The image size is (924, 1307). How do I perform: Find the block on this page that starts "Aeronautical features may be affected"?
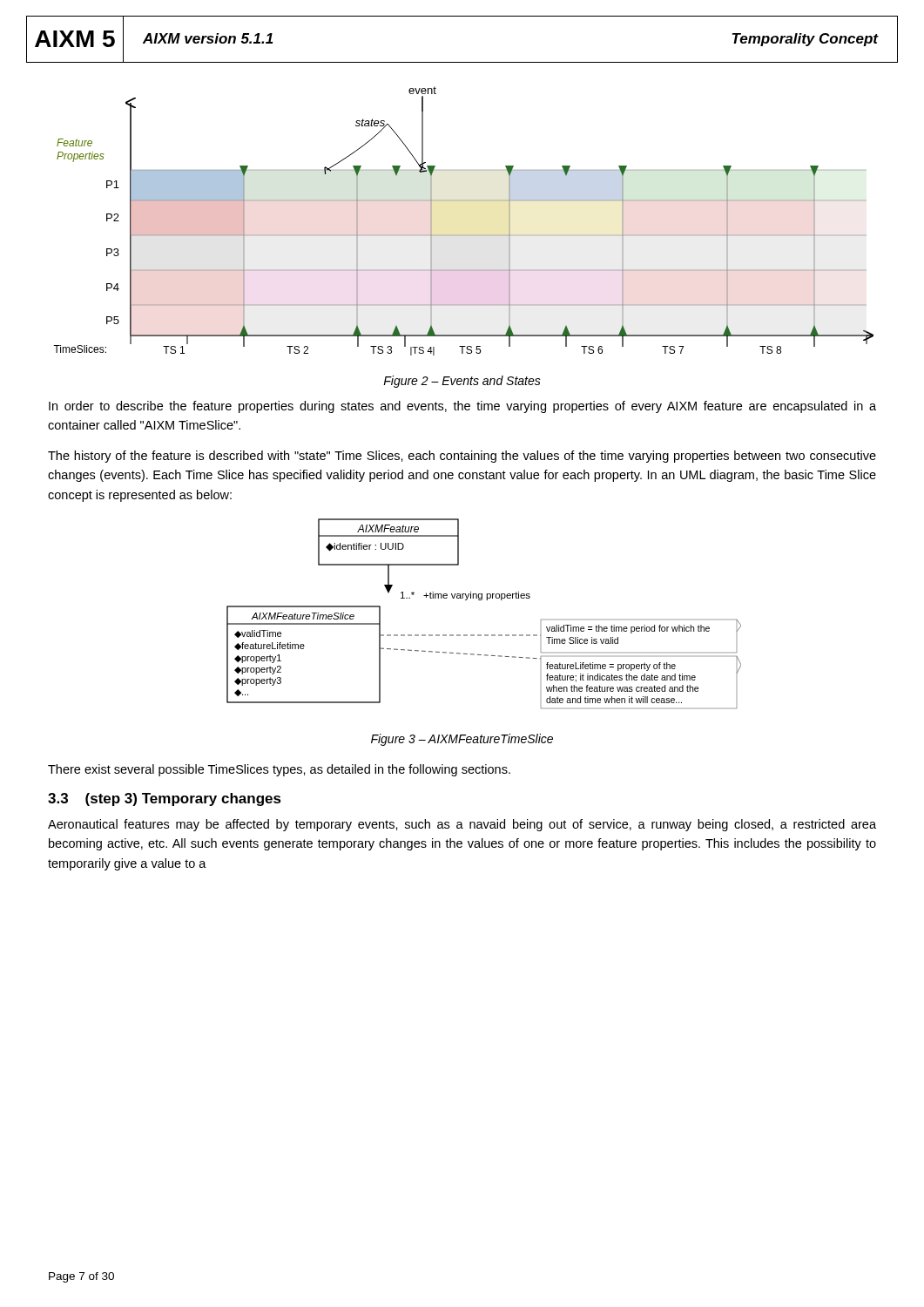click(462, 844)
